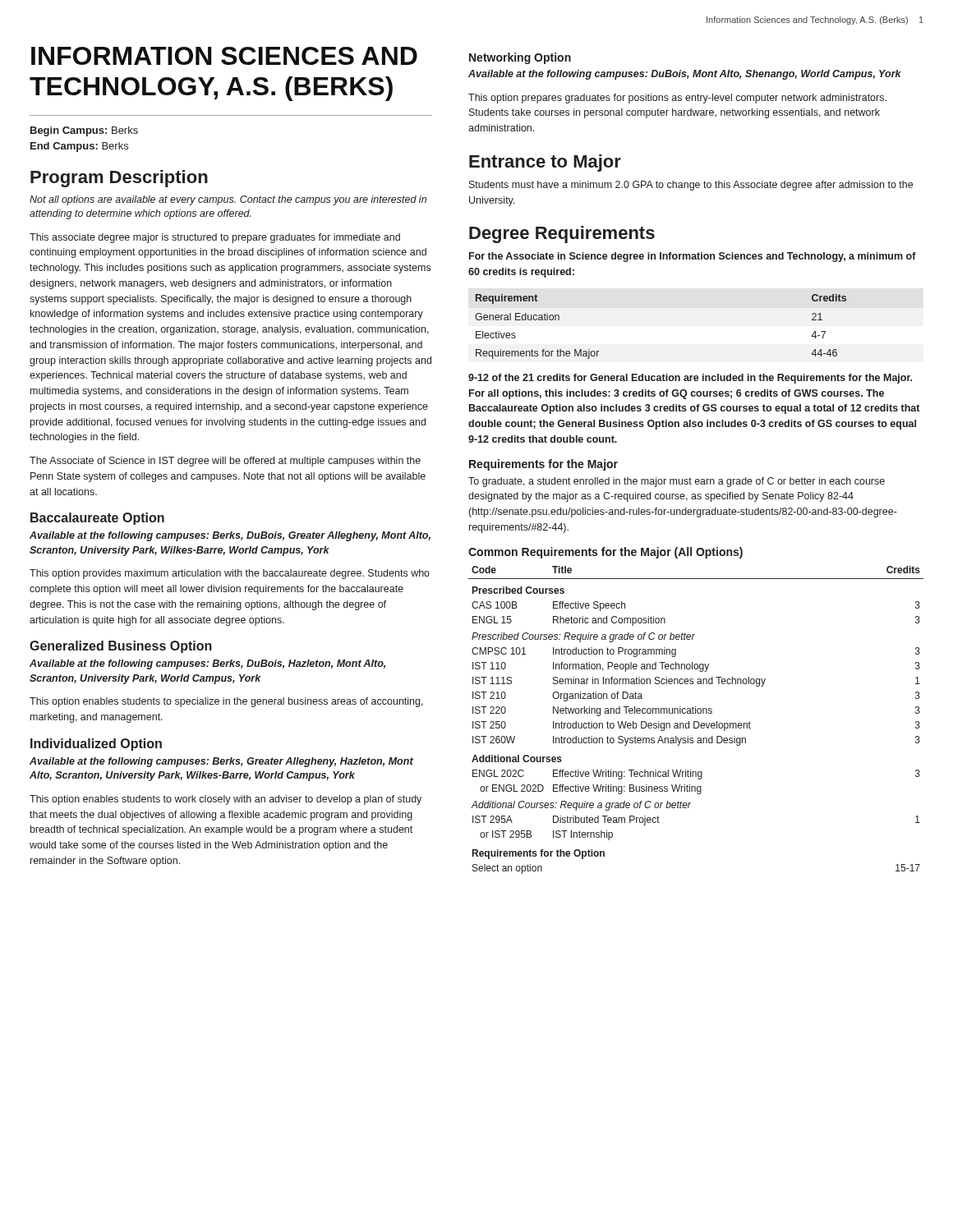This screenshot has width=953, height=1232.
Task: Click on the text starting "End Campus: Berks"
Action: point(79,145)
